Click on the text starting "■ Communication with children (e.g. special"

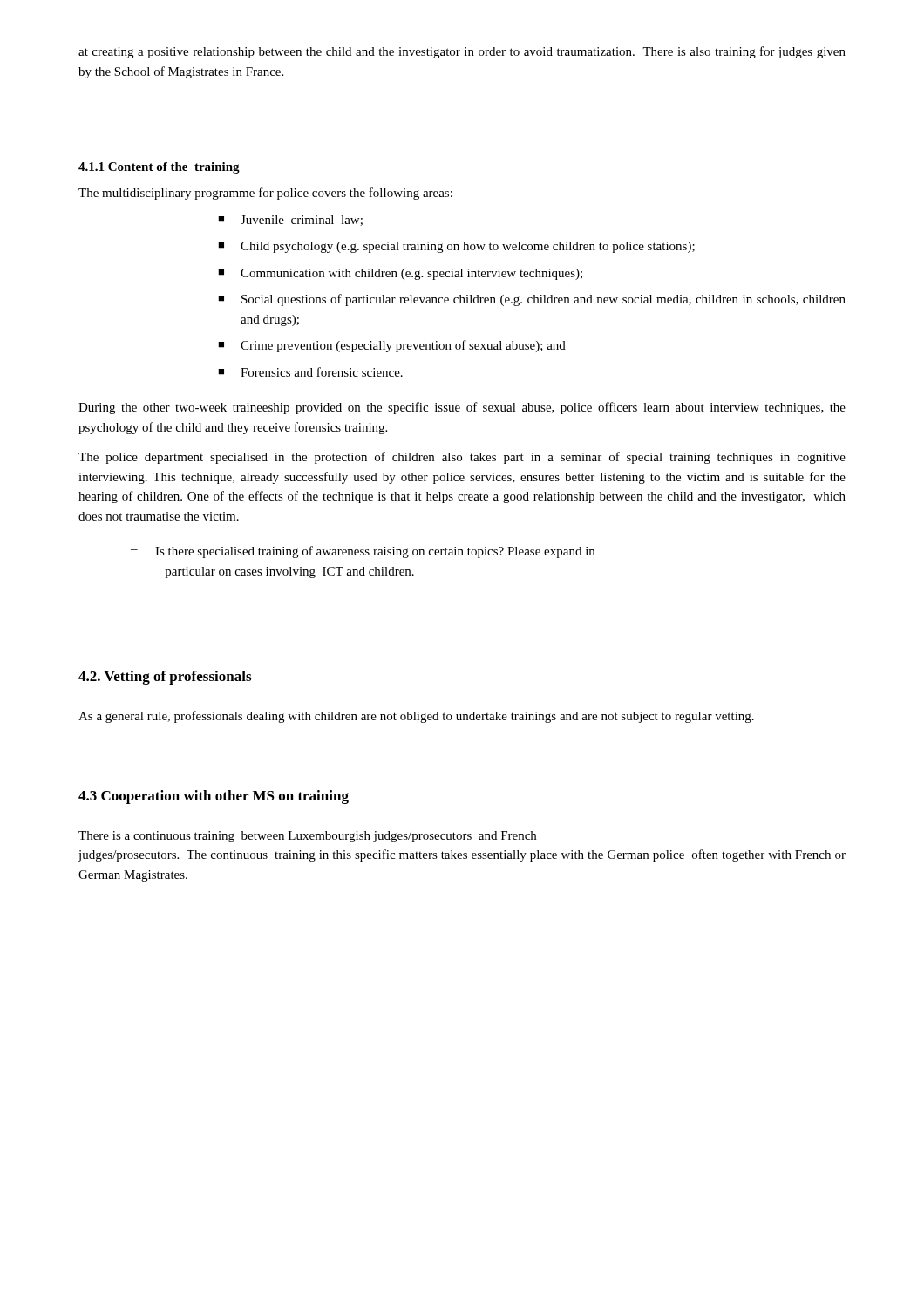[x=532, y=273]
